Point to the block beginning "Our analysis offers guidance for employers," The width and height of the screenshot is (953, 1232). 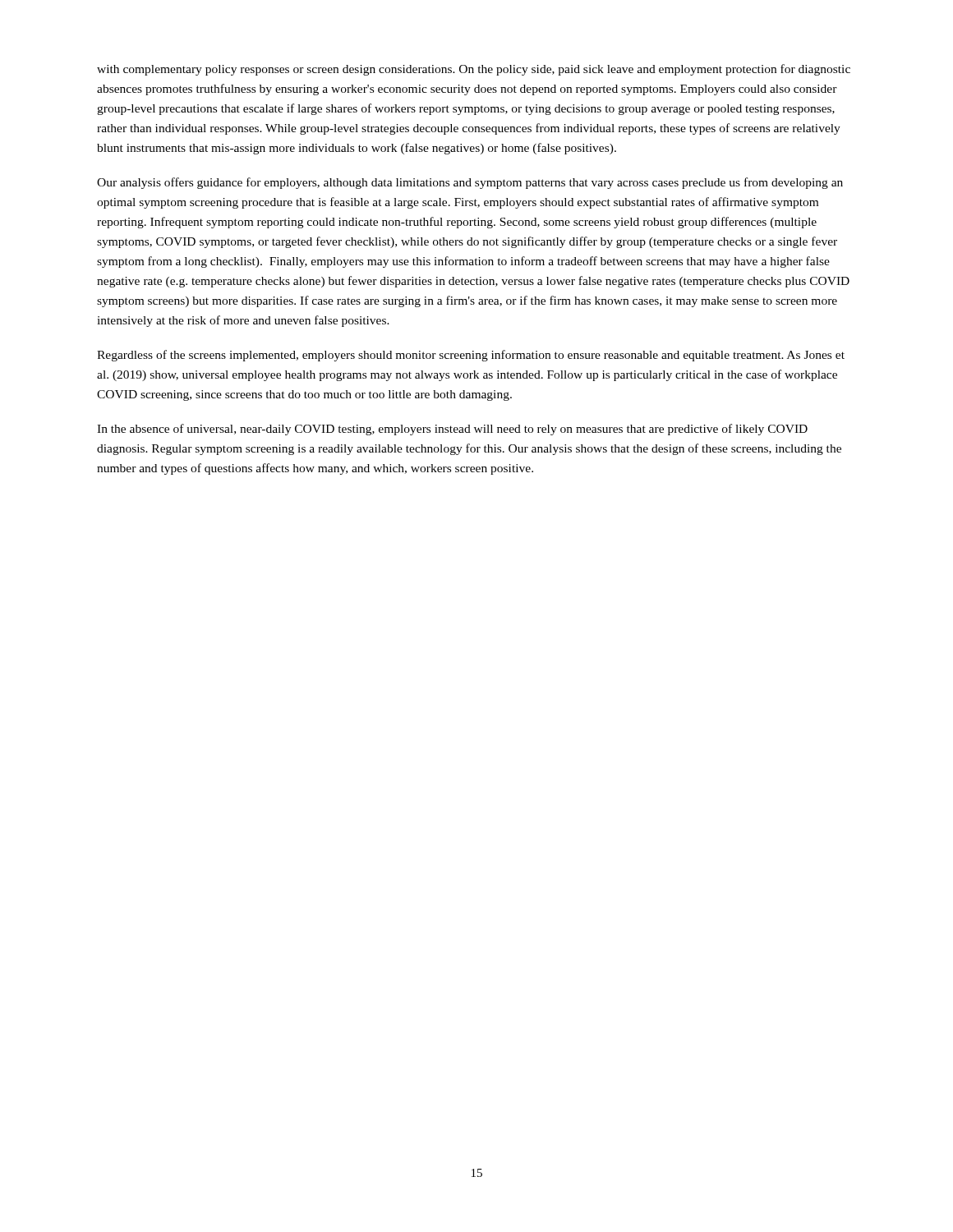(x=473, y=251)
